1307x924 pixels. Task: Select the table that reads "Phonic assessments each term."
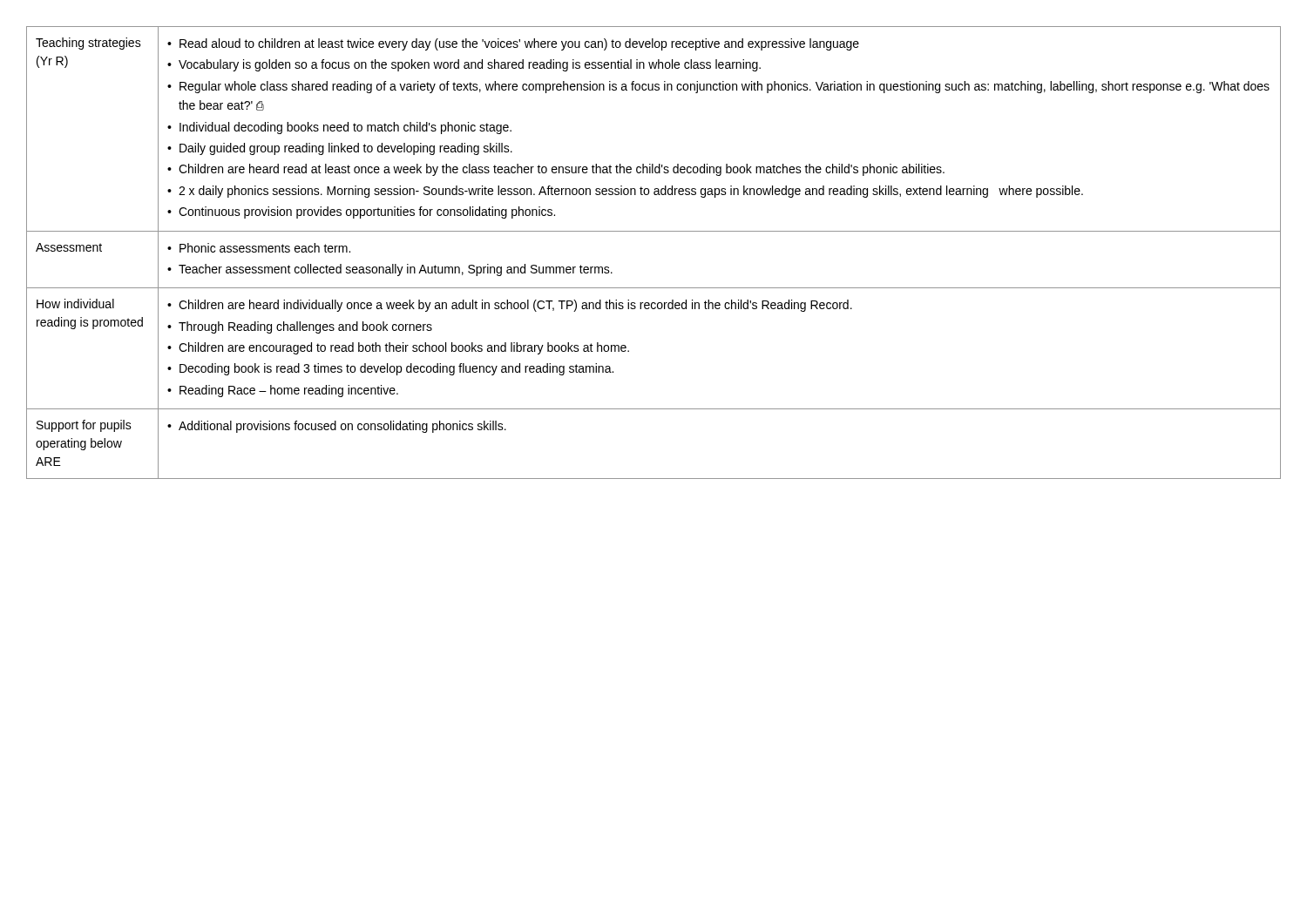(x=654, y=253)
